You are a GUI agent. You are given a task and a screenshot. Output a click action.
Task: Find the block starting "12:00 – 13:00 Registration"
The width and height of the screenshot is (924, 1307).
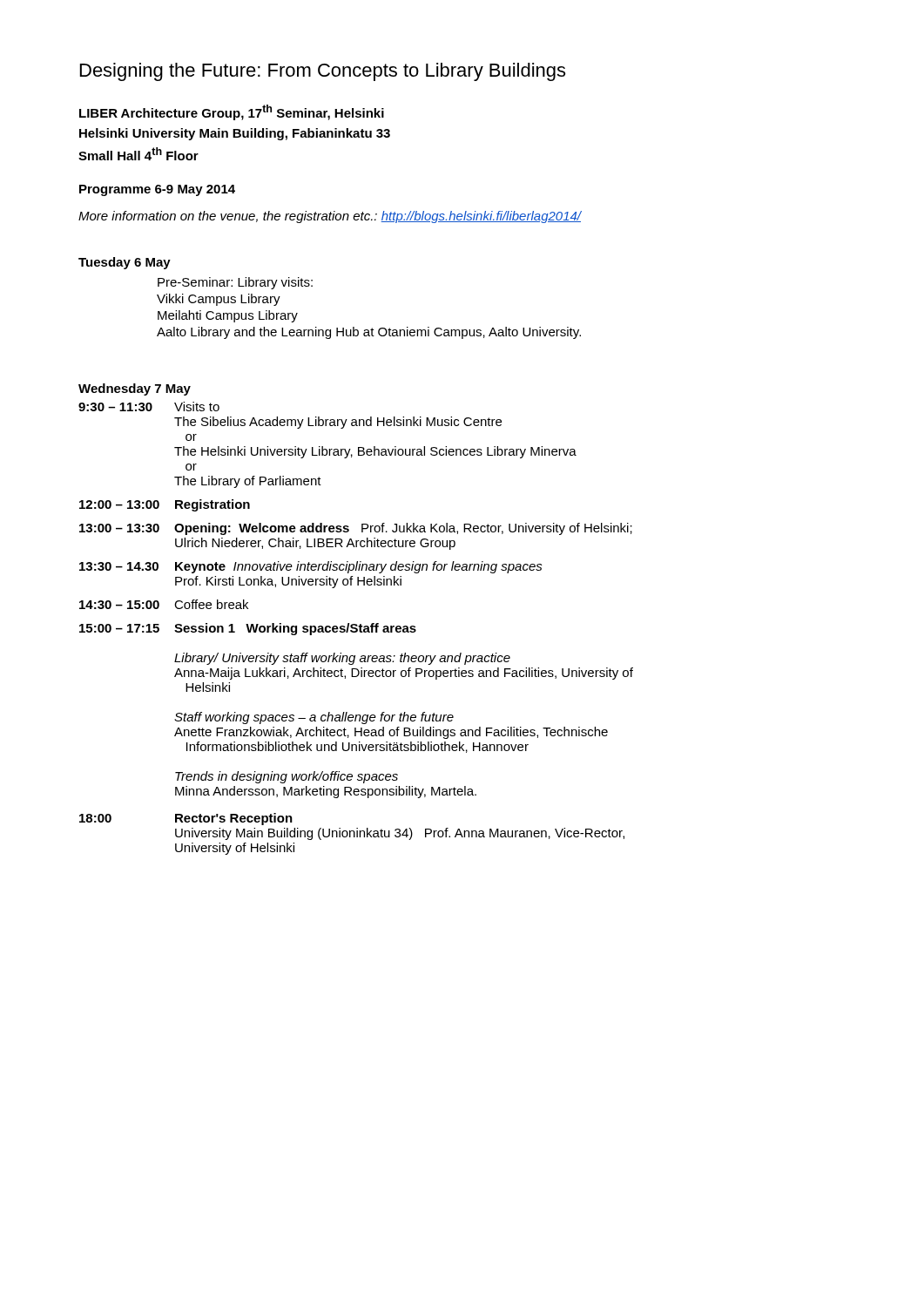(x=164, y=504)
